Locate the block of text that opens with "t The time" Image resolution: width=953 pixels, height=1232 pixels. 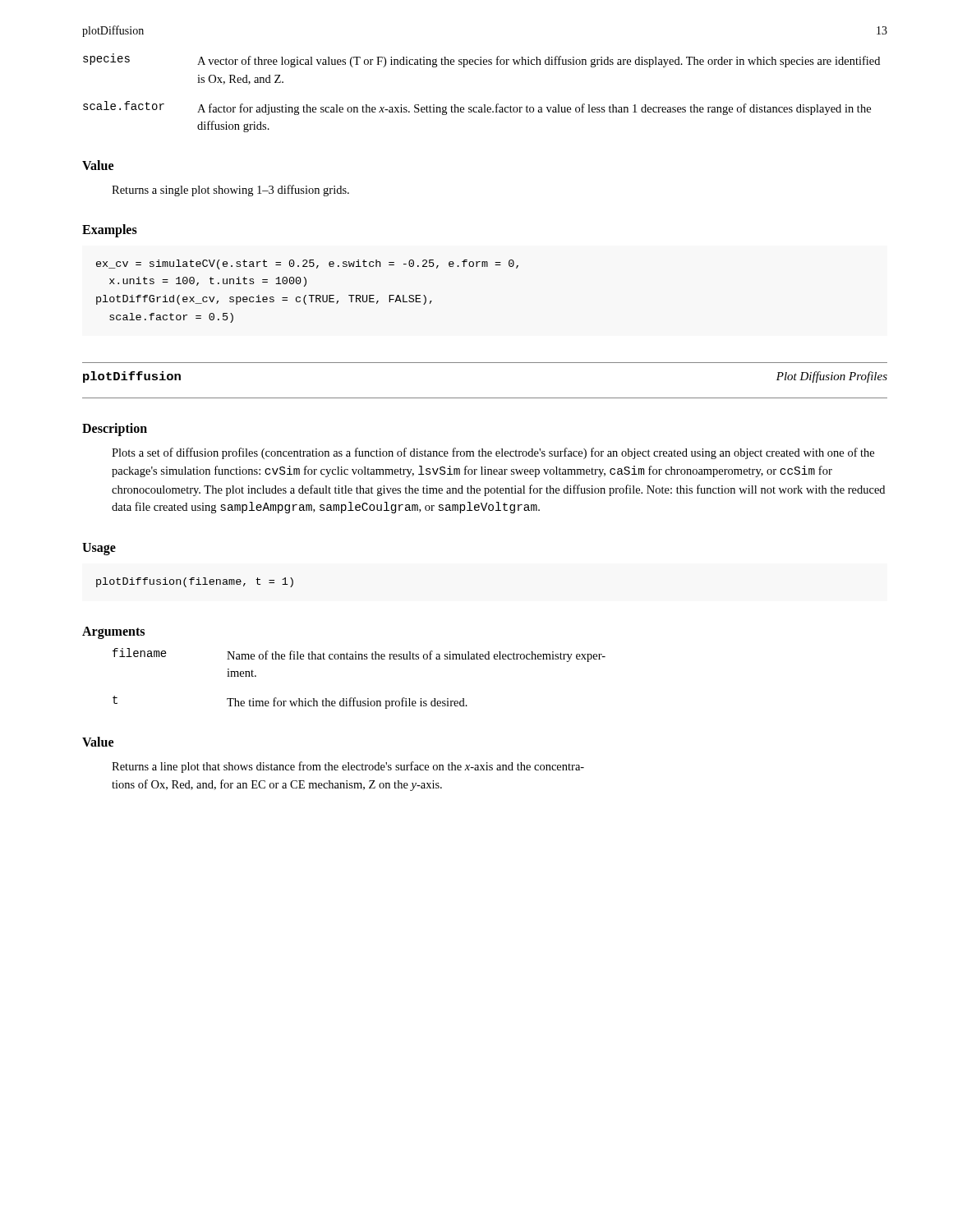(x=290, y=702)
